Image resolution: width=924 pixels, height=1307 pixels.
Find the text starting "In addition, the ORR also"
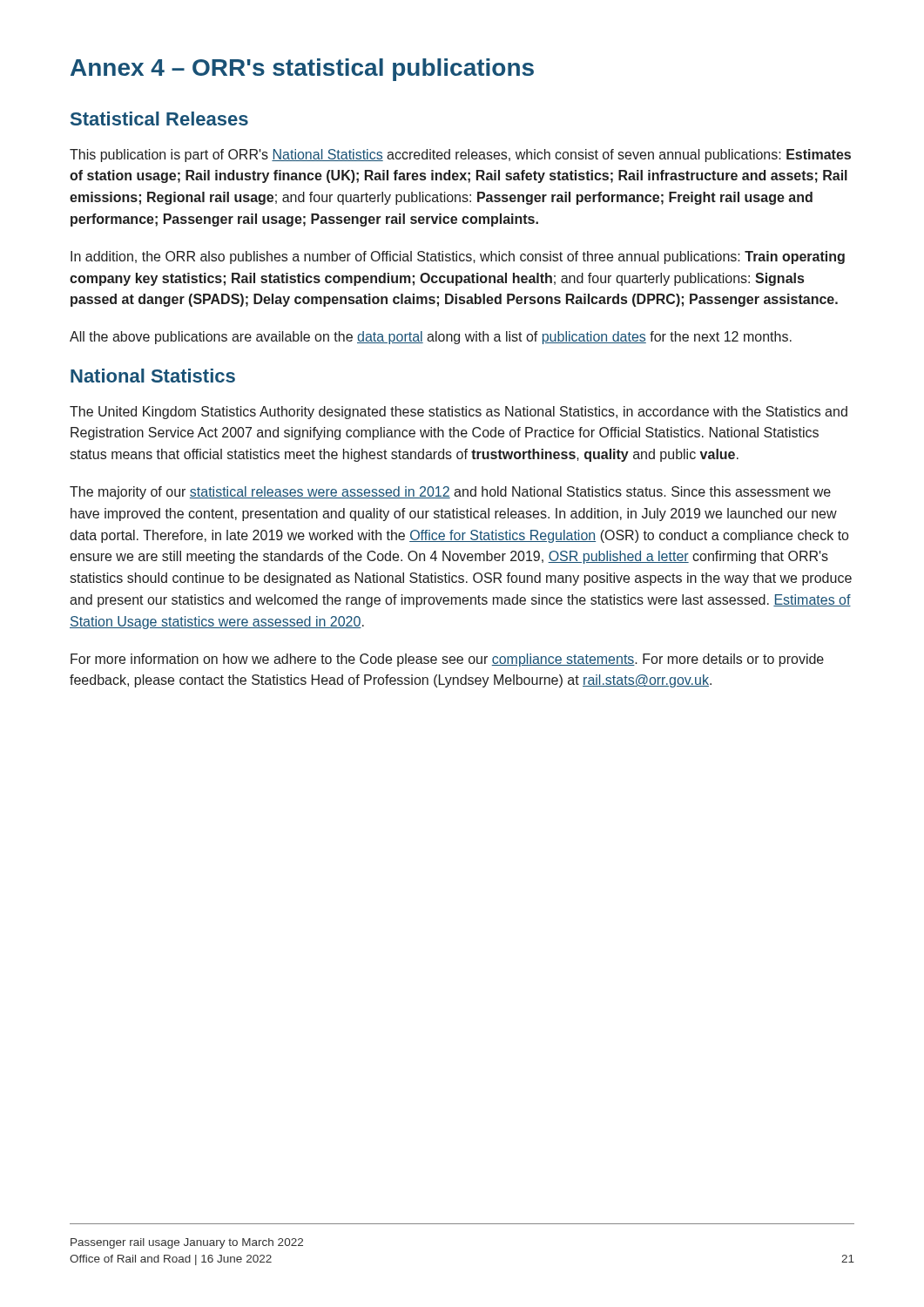tap(458, 278)
